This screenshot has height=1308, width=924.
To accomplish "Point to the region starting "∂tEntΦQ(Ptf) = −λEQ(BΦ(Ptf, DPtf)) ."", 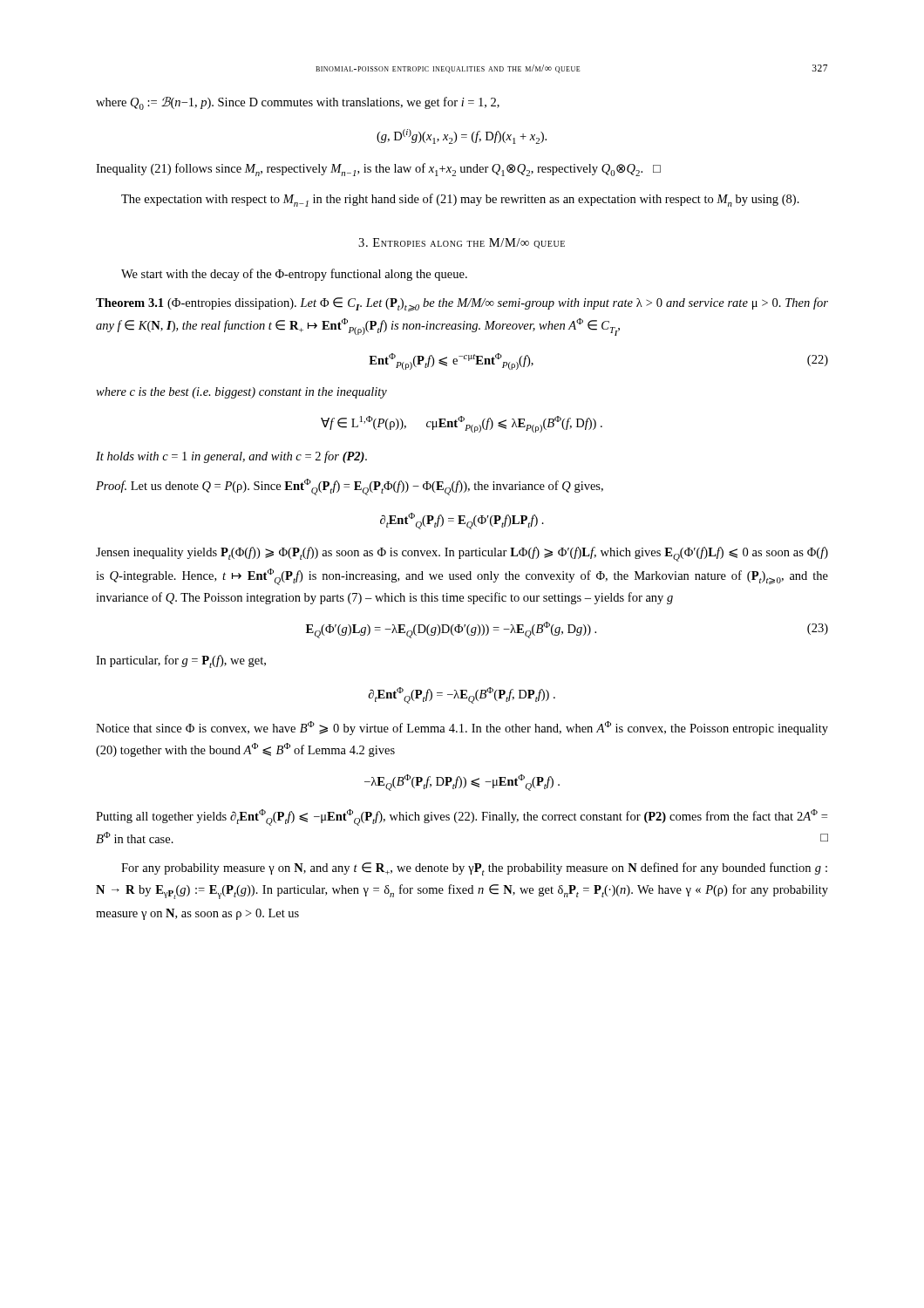I will (462, 694).
